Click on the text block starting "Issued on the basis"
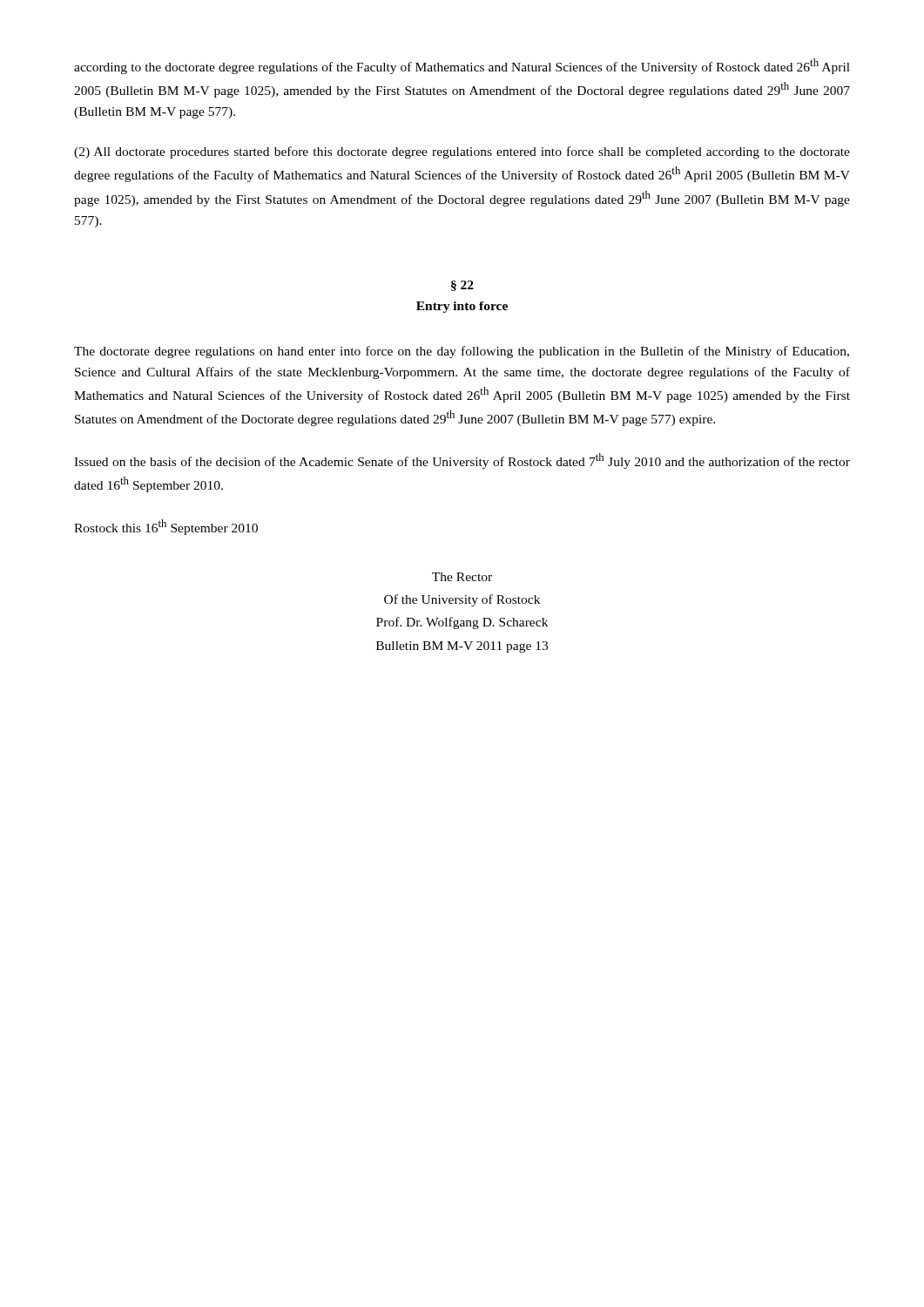Viewport: 924px width, 1307px height. tap(462, 472)
